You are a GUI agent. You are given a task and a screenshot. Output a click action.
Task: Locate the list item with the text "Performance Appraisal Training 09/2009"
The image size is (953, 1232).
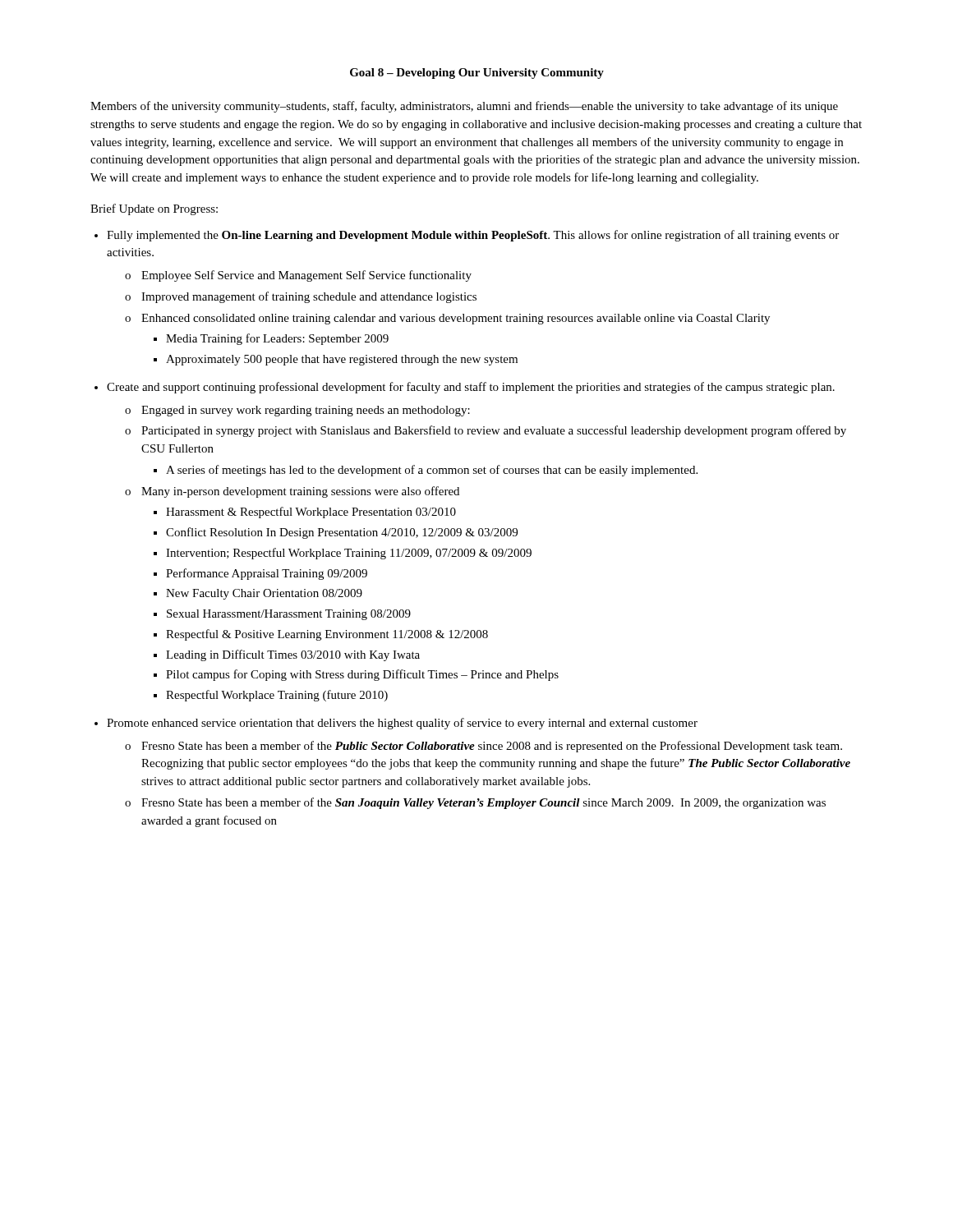267,573
